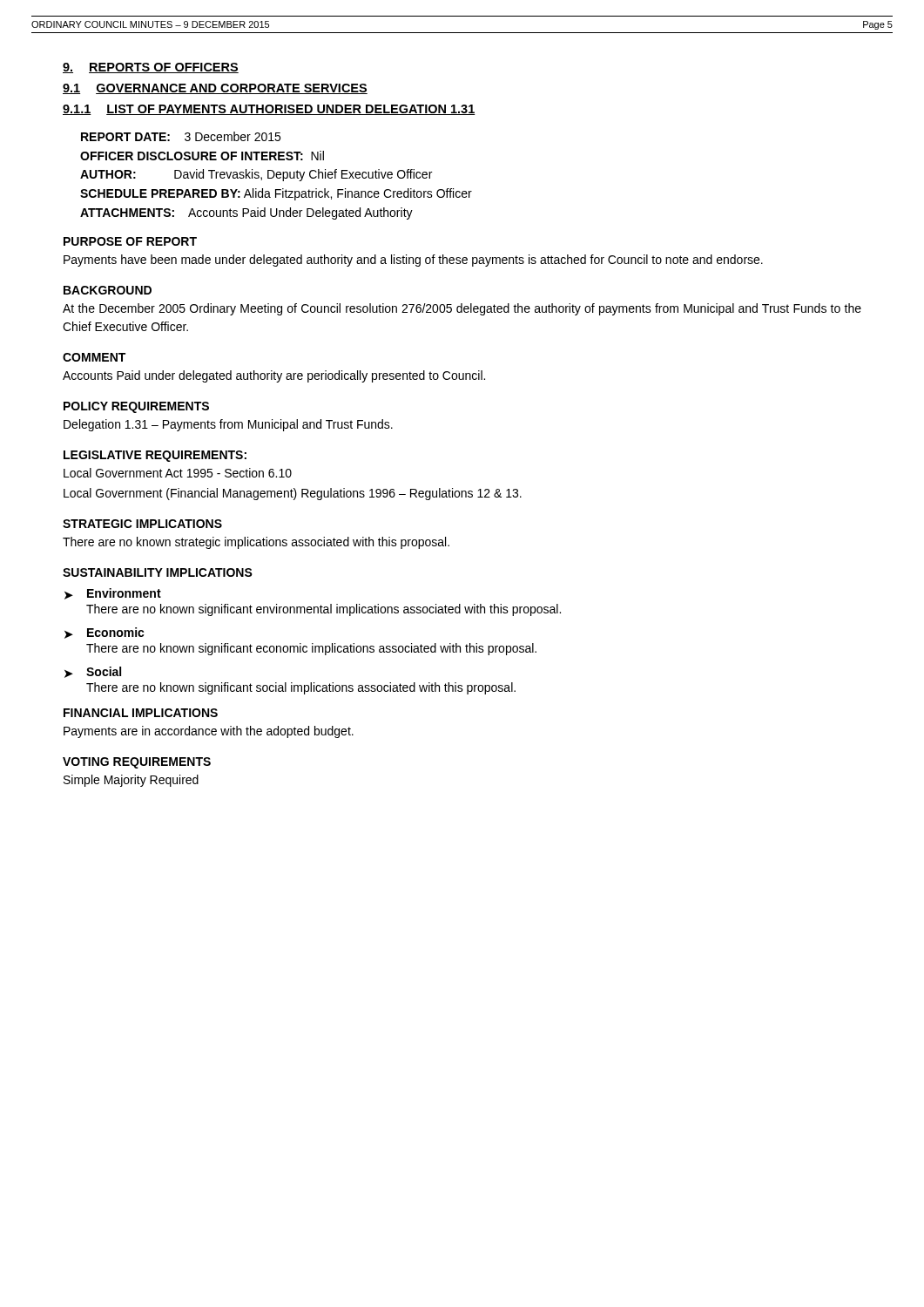Find the text block with the text "Local Government (Financial Management) Regulations 1996 – Regulations"
Viewport: 924px width, 1307px height.
coord(292,494)
